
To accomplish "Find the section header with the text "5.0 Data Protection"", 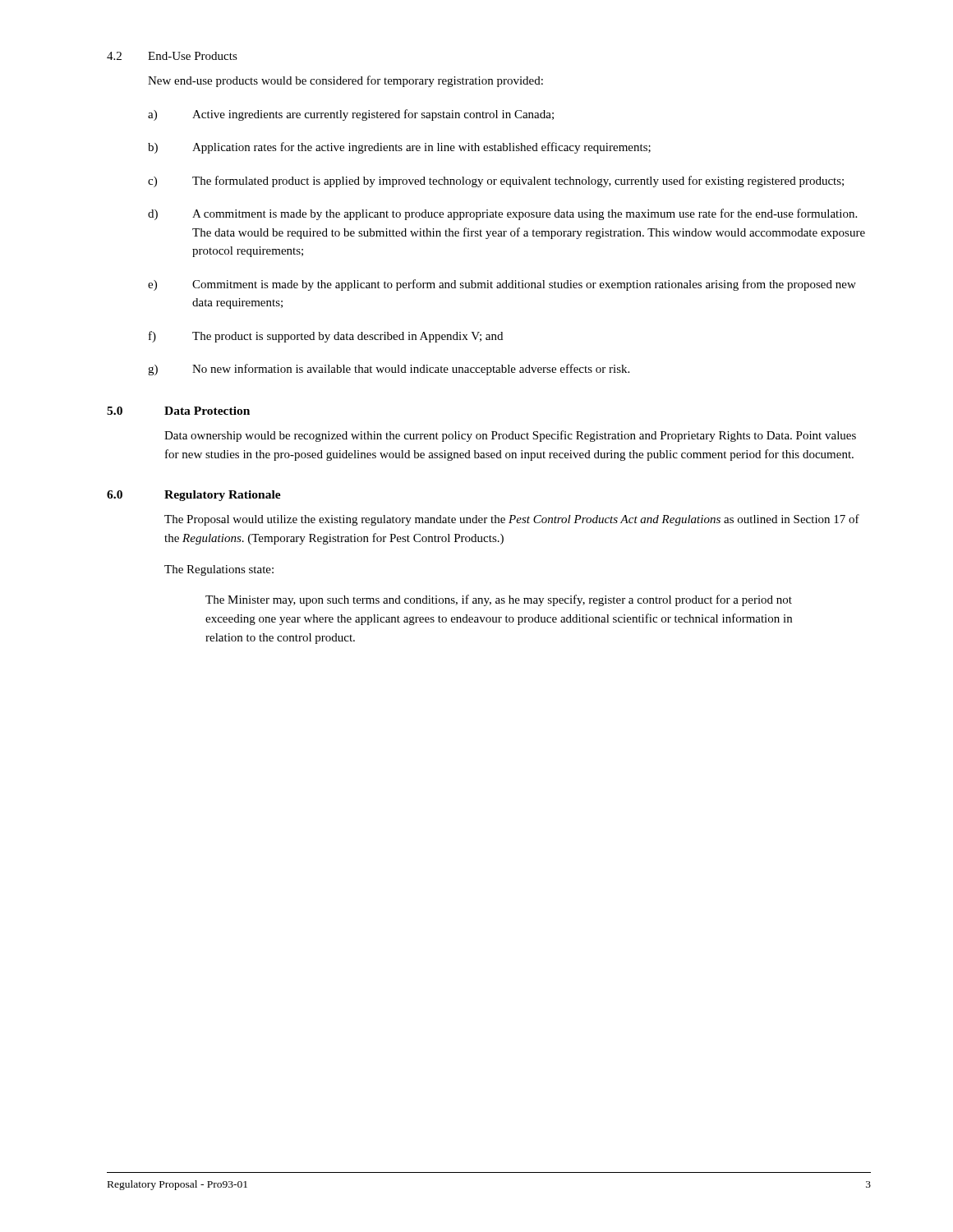I will pos(178,410).
